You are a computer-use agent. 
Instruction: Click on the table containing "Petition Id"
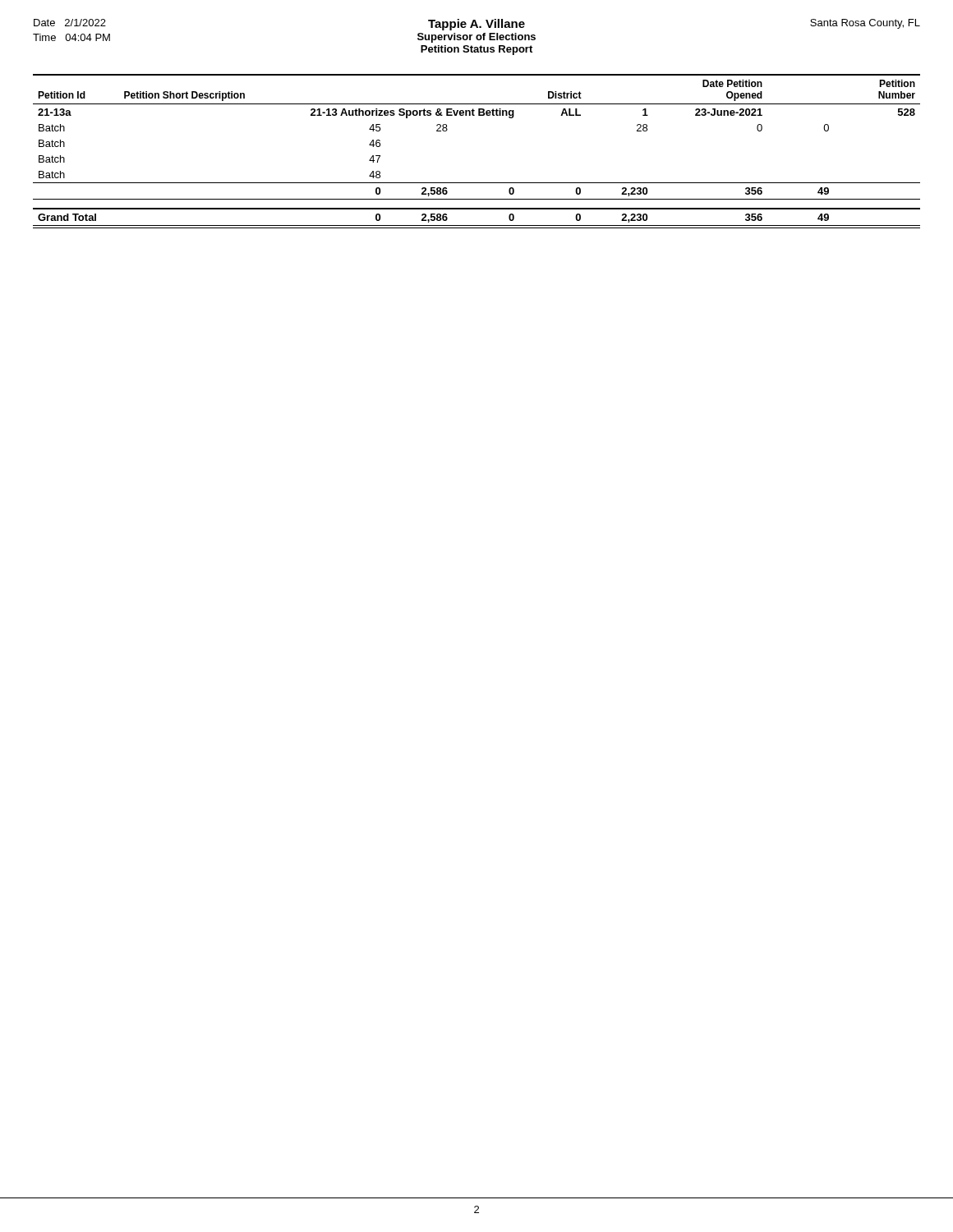point(476,151)
